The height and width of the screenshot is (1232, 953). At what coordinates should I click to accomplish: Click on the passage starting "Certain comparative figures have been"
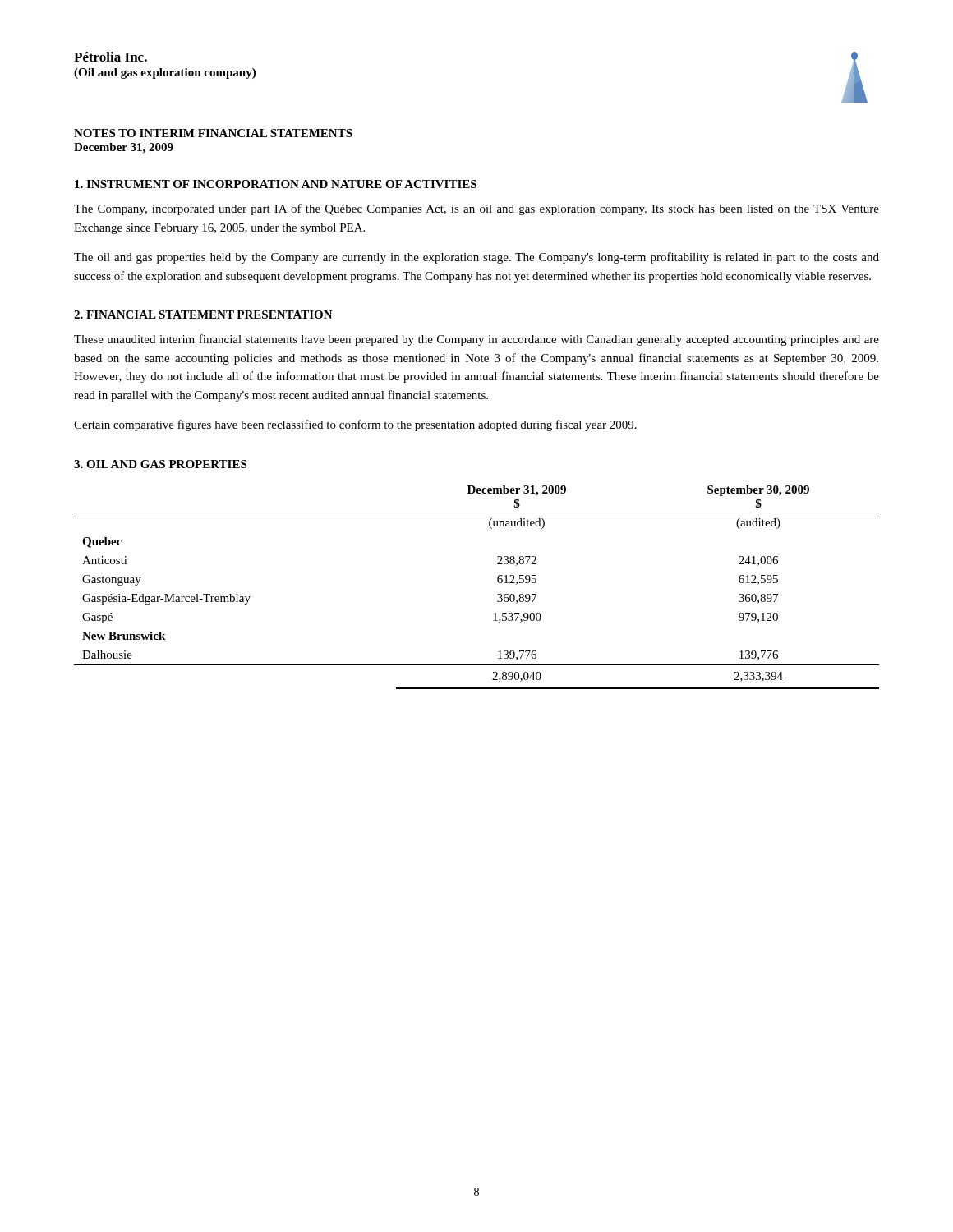click(356, 425)
